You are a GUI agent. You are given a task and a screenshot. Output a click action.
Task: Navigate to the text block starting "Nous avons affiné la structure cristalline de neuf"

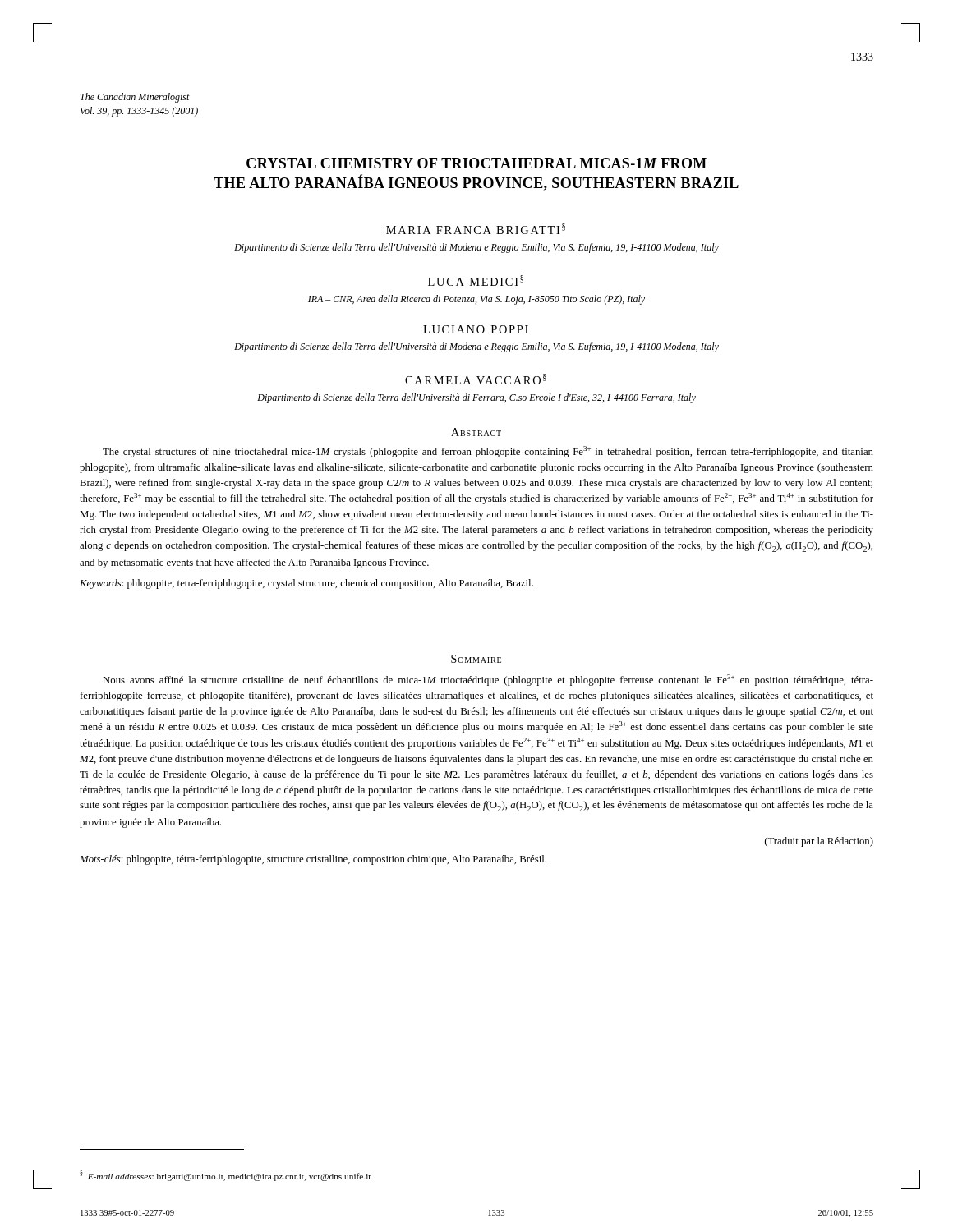[476, 769]
